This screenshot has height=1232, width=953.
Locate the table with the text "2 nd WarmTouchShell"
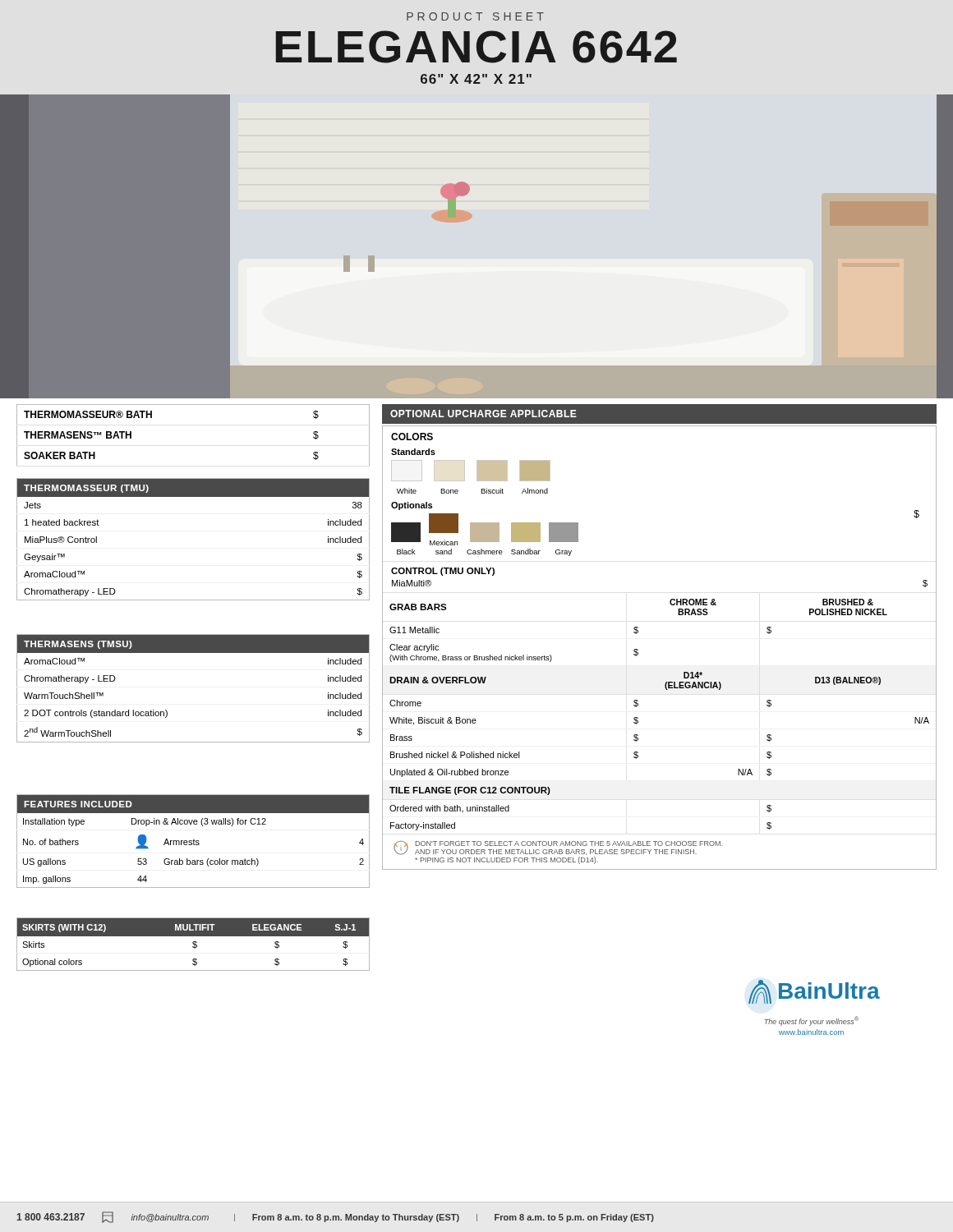pos(193,688)
